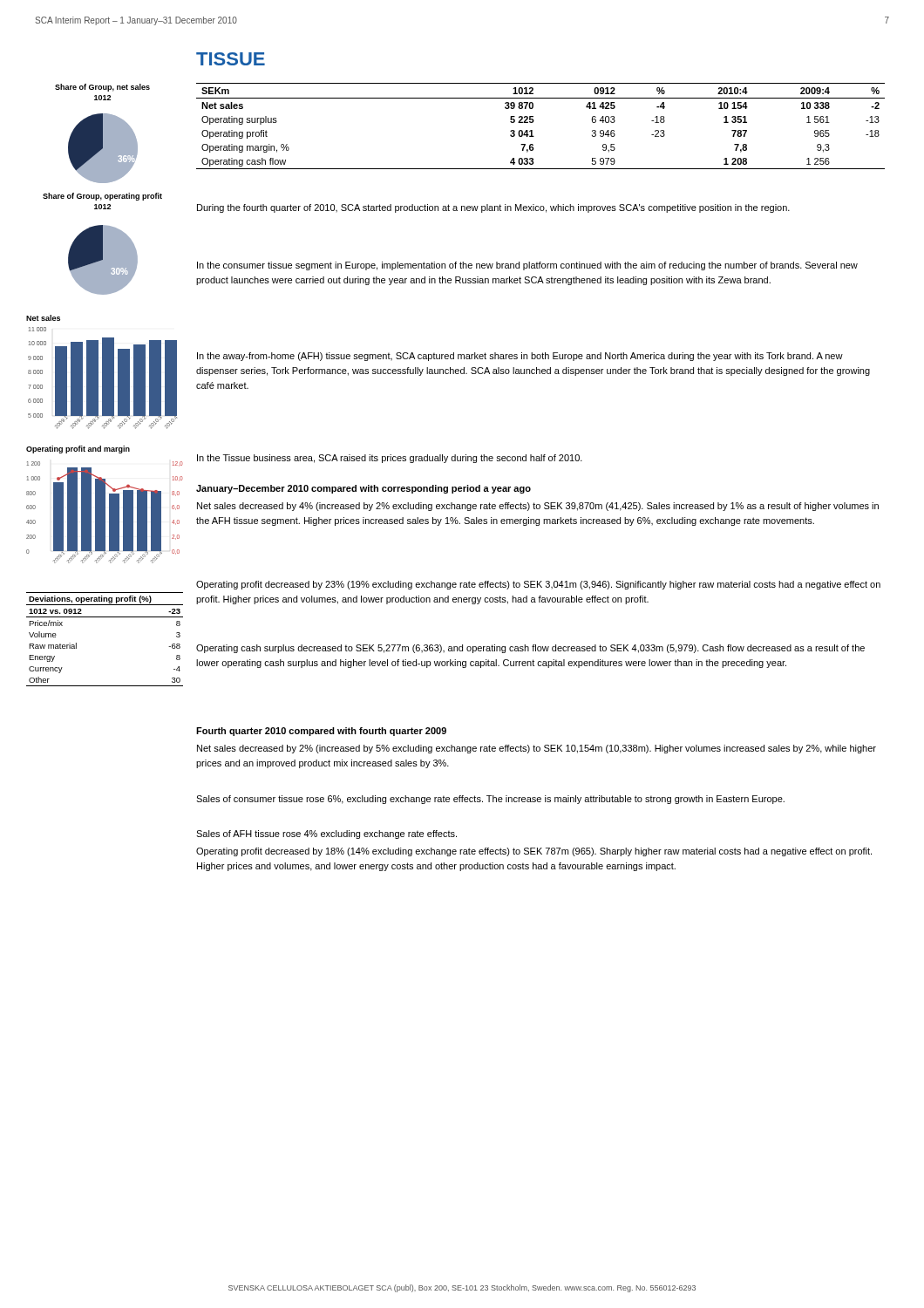Image resolution: width=924 pixels, height=1308 pixels.
Task: Navigate to the block starting "In the away-from-home (AFH)"
Action: click(x=533, y=371)
